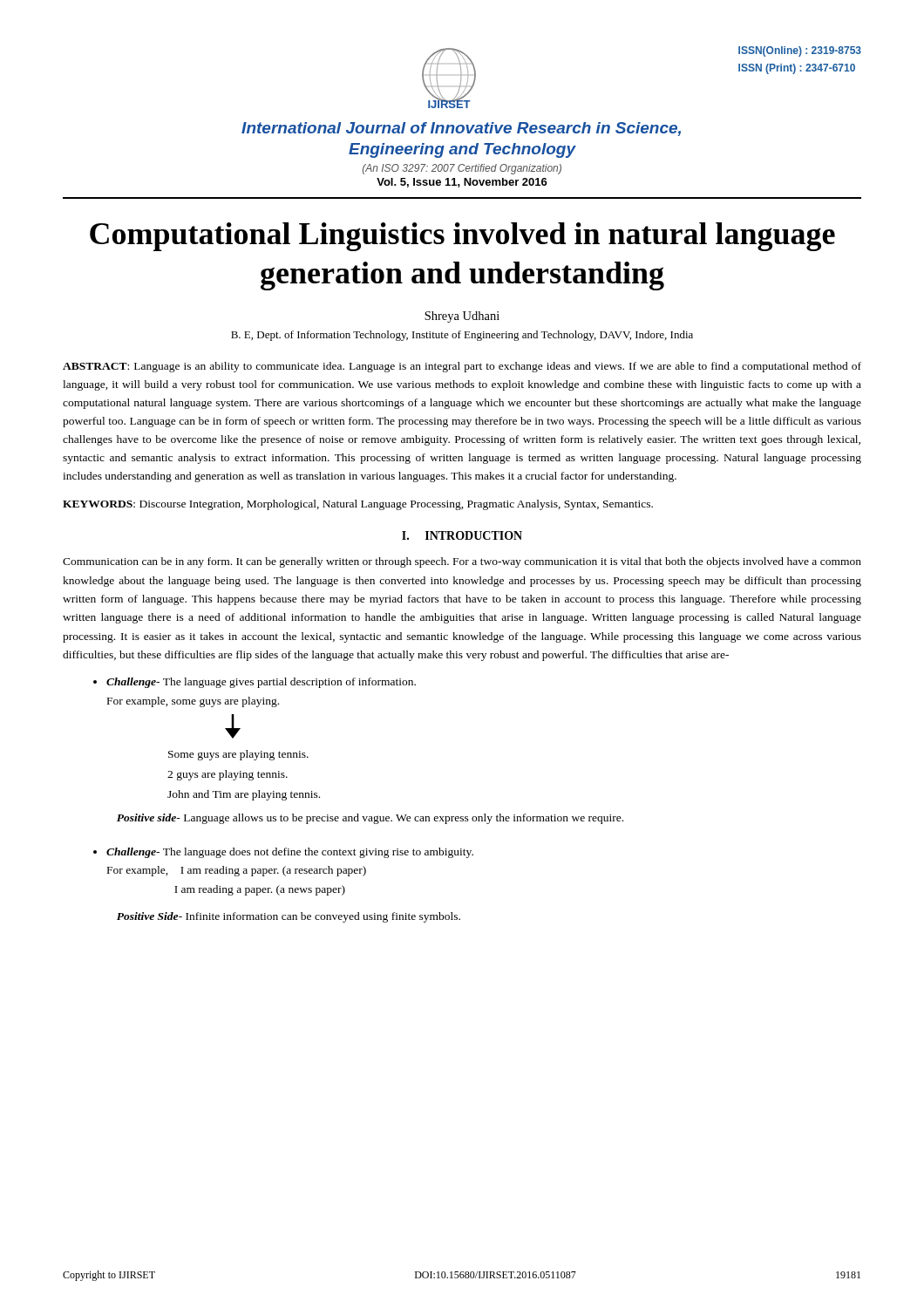Select the element starting "Engineering and Technology"
924x1308 pixels.
point(462,149)
